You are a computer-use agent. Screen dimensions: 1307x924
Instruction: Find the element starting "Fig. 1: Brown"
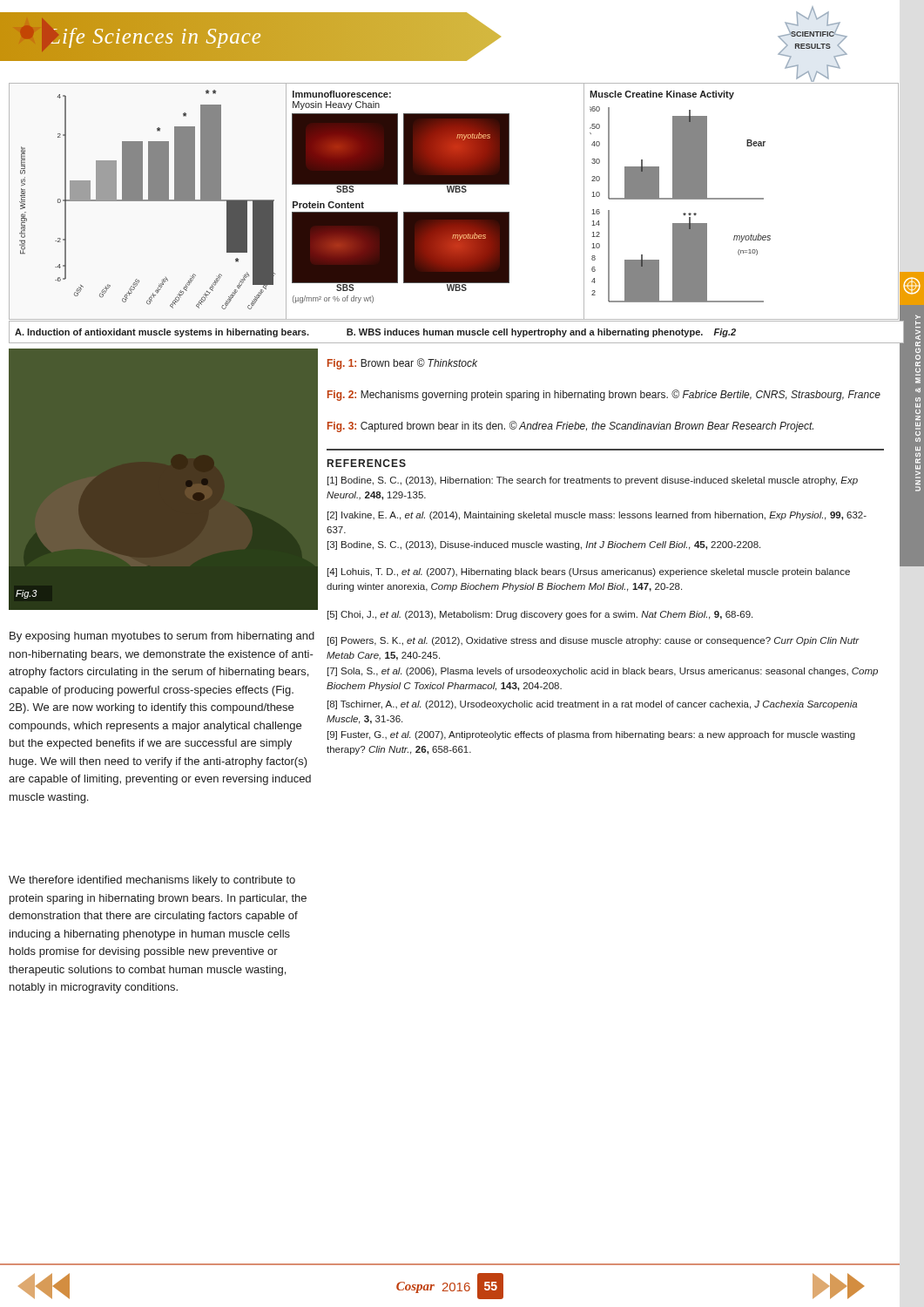[x=605, y=395]
